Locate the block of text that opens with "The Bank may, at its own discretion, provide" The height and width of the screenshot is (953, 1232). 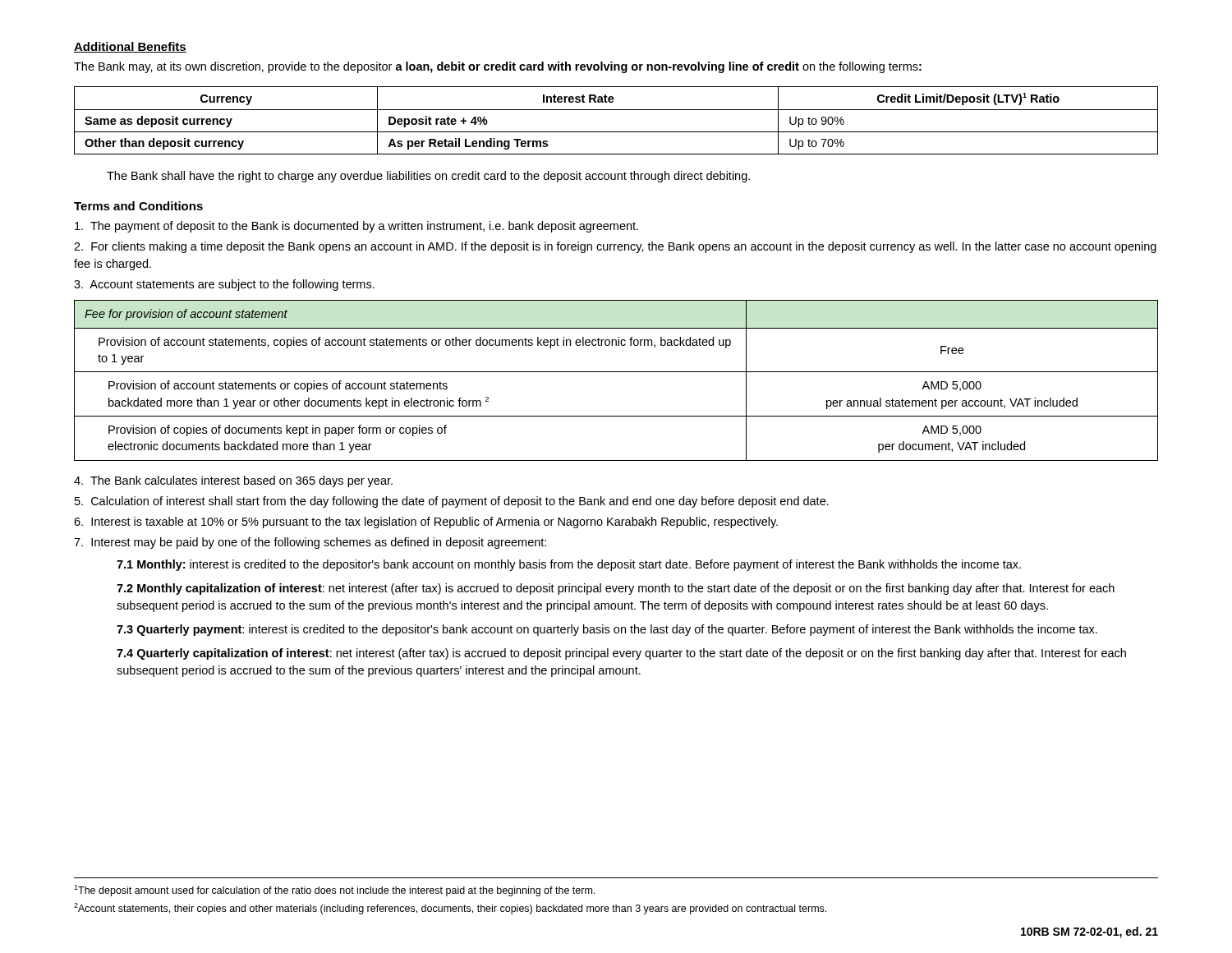498,67
